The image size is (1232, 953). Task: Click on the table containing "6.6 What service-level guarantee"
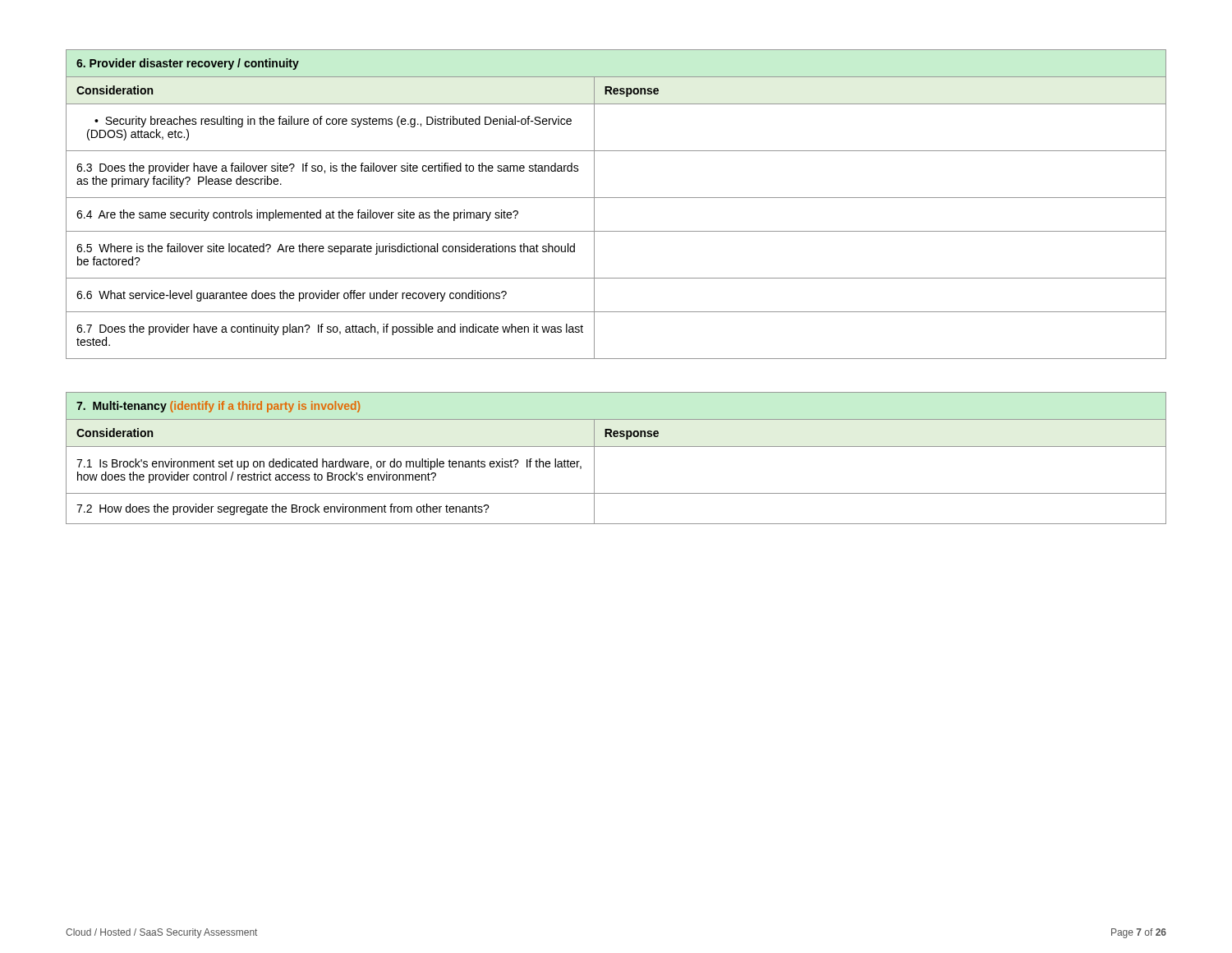pos(616,204)
